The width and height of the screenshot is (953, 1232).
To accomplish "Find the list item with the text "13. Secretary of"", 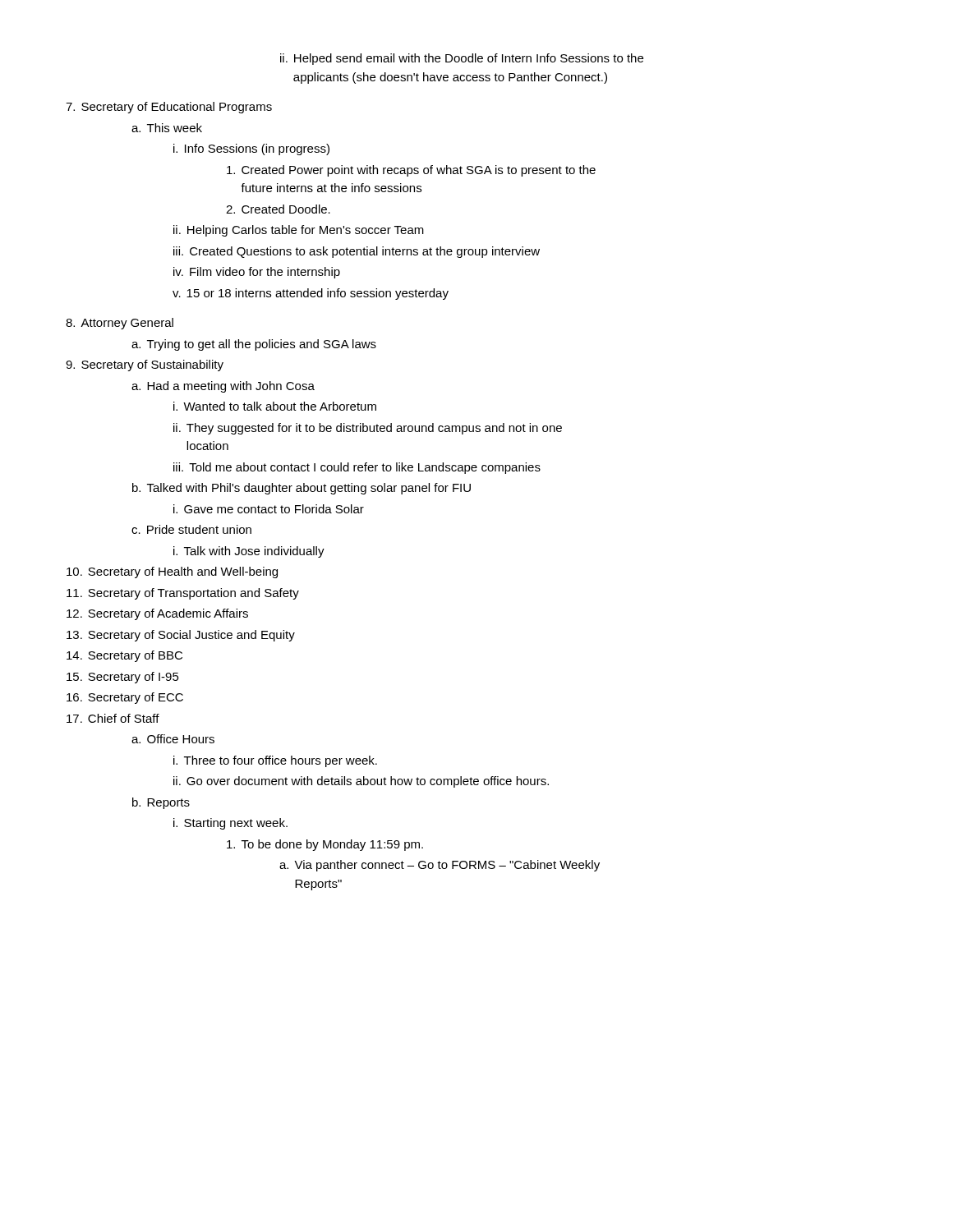I will pyautogui.click(x=181, y=636).
